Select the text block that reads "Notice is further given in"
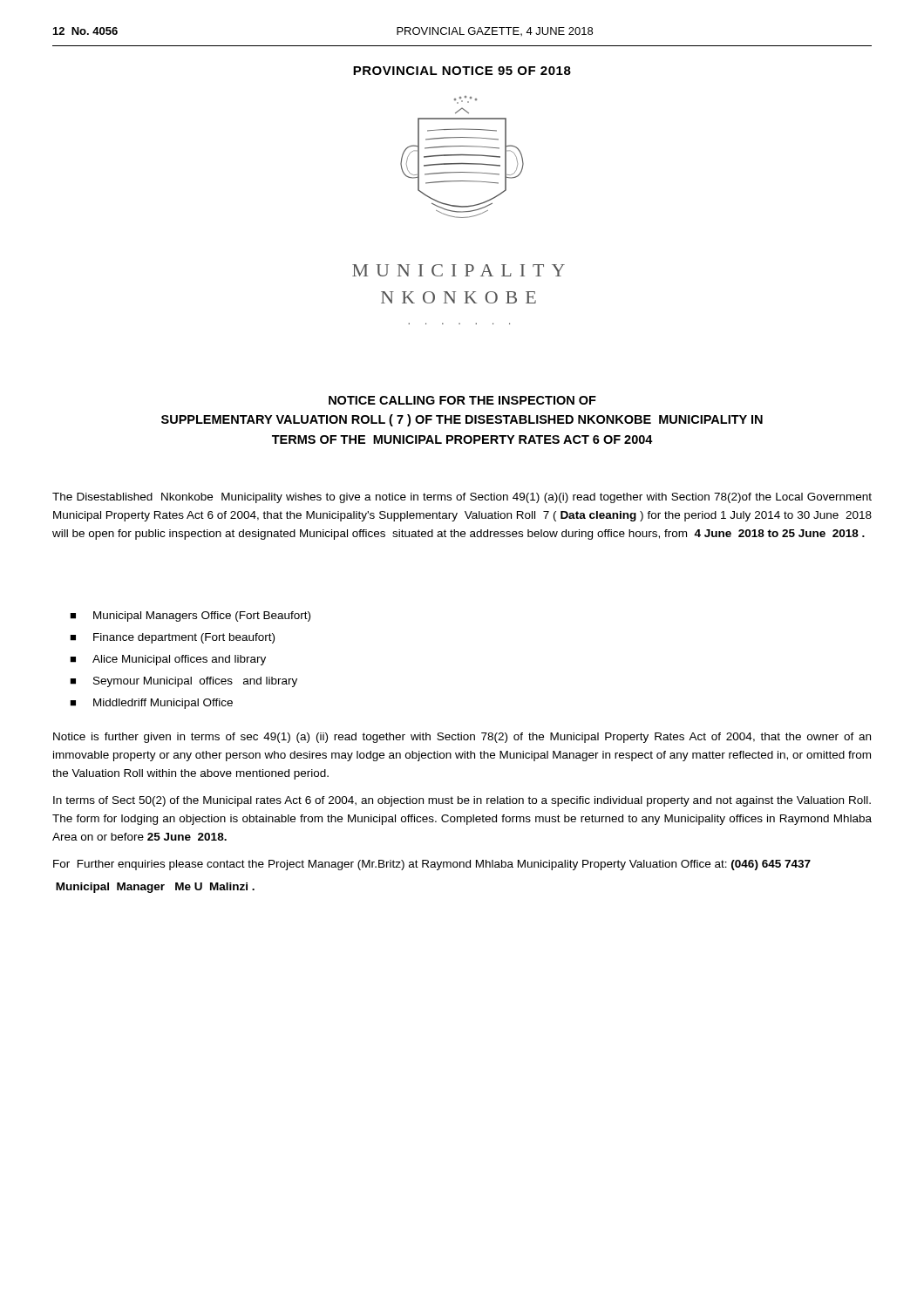924x1308 pixels. (x=462, y=812)
